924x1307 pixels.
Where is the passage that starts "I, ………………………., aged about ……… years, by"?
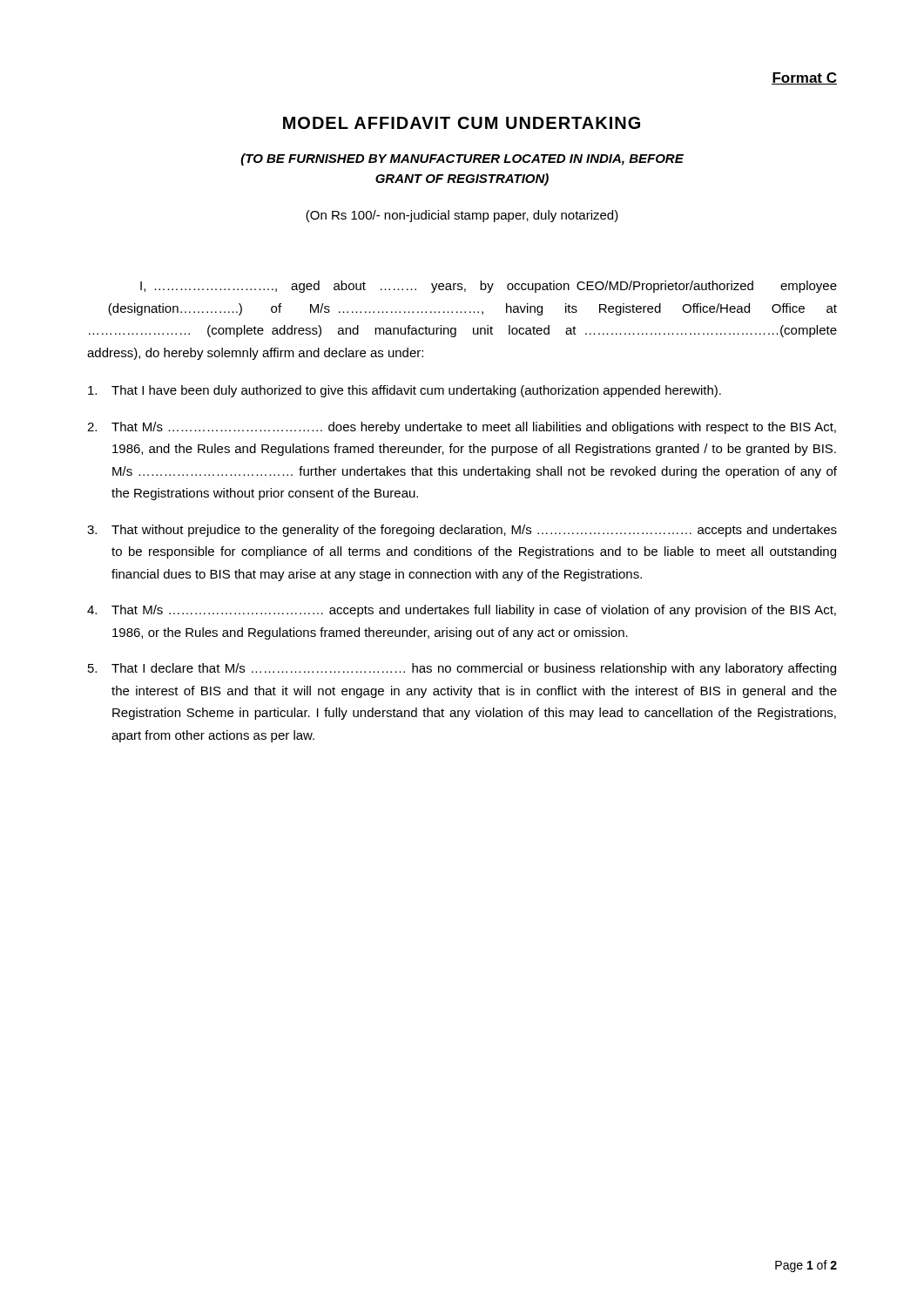[x=462, y=319]
